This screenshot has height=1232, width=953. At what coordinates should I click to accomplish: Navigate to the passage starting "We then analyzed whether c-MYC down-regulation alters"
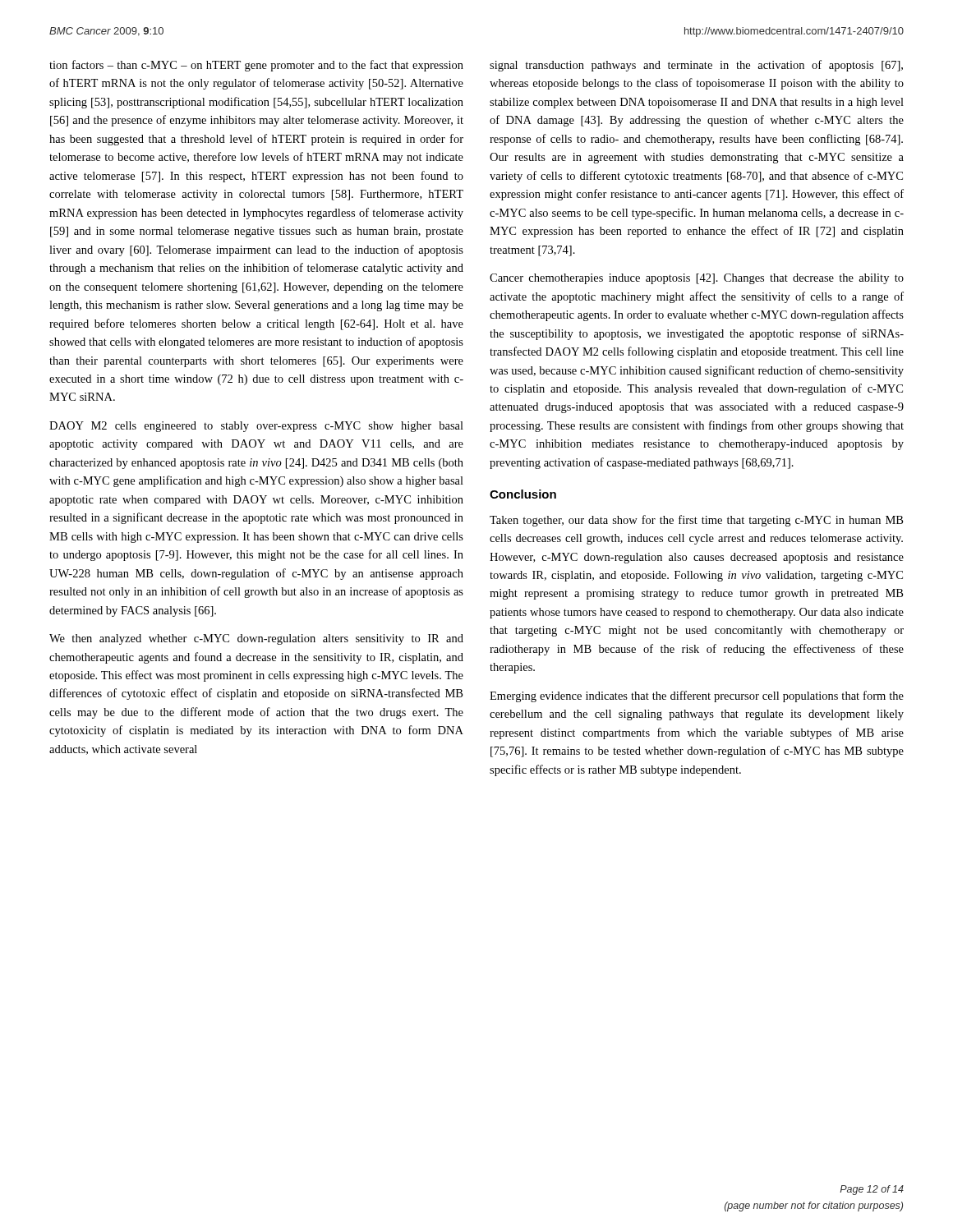(256, 694)
